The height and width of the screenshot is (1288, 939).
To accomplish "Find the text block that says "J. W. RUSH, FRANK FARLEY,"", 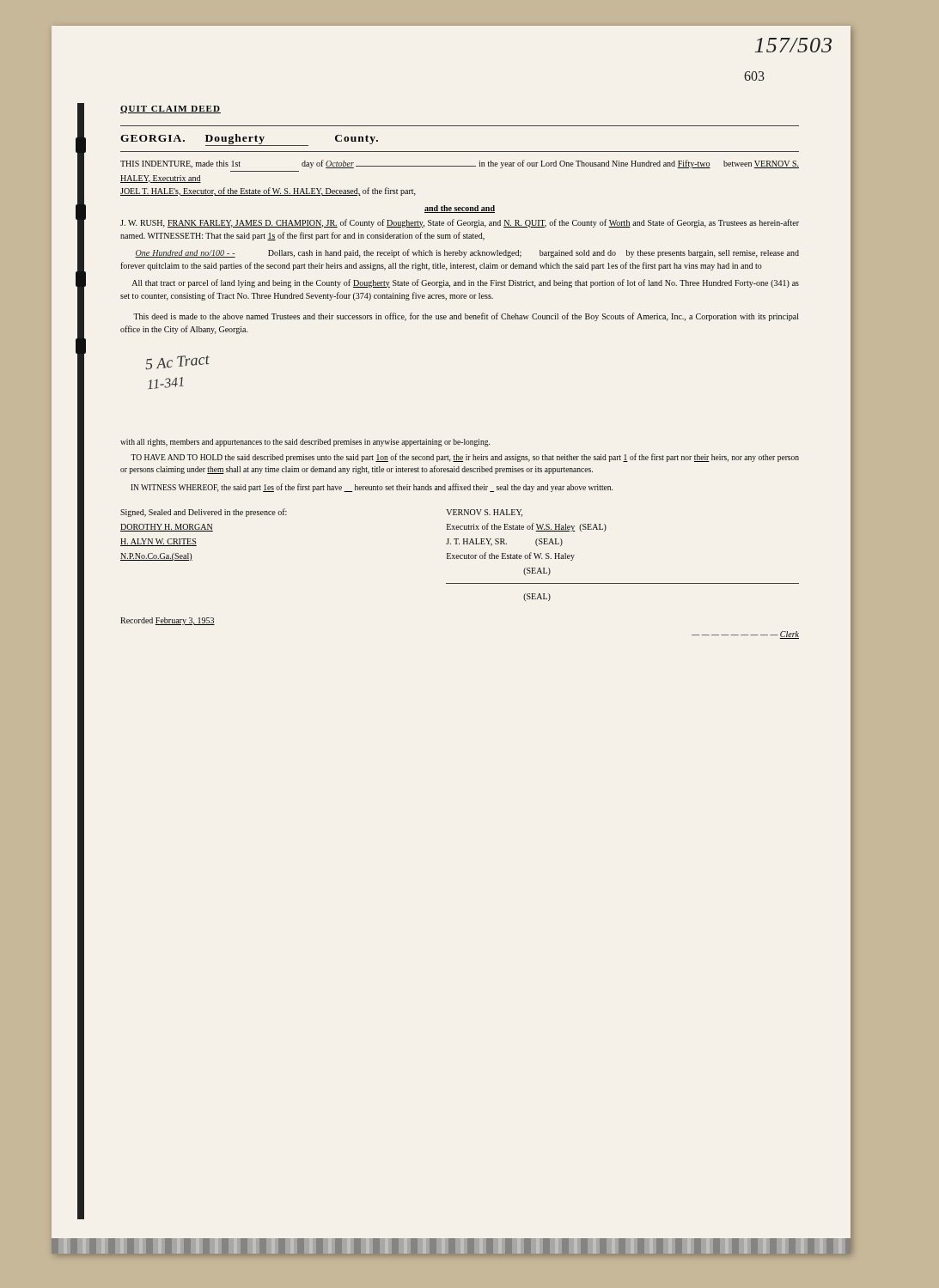I will coord(460,229).
